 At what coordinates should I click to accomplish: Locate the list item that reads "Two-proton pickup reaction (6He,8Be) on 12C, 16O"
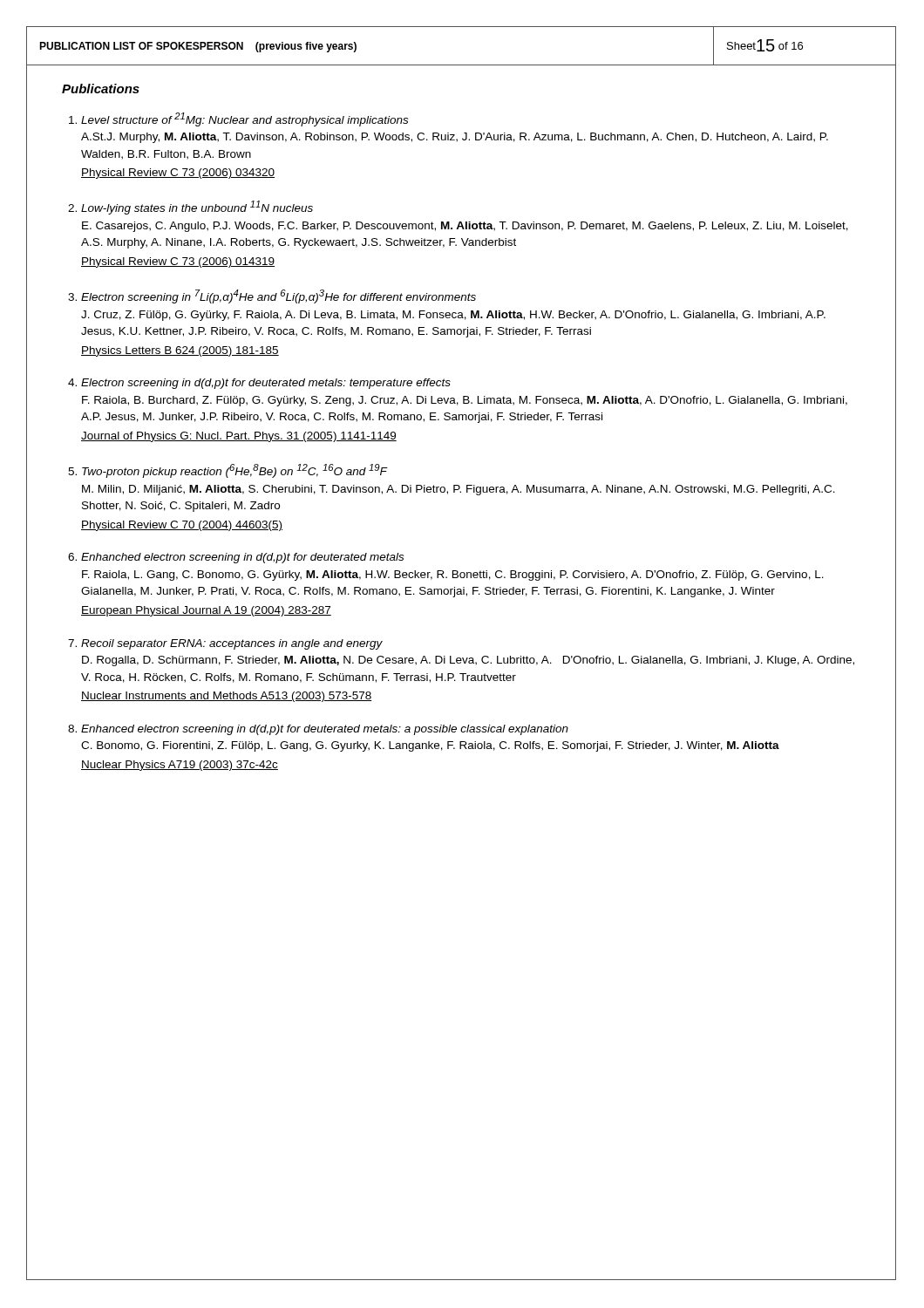coord(471,497)
